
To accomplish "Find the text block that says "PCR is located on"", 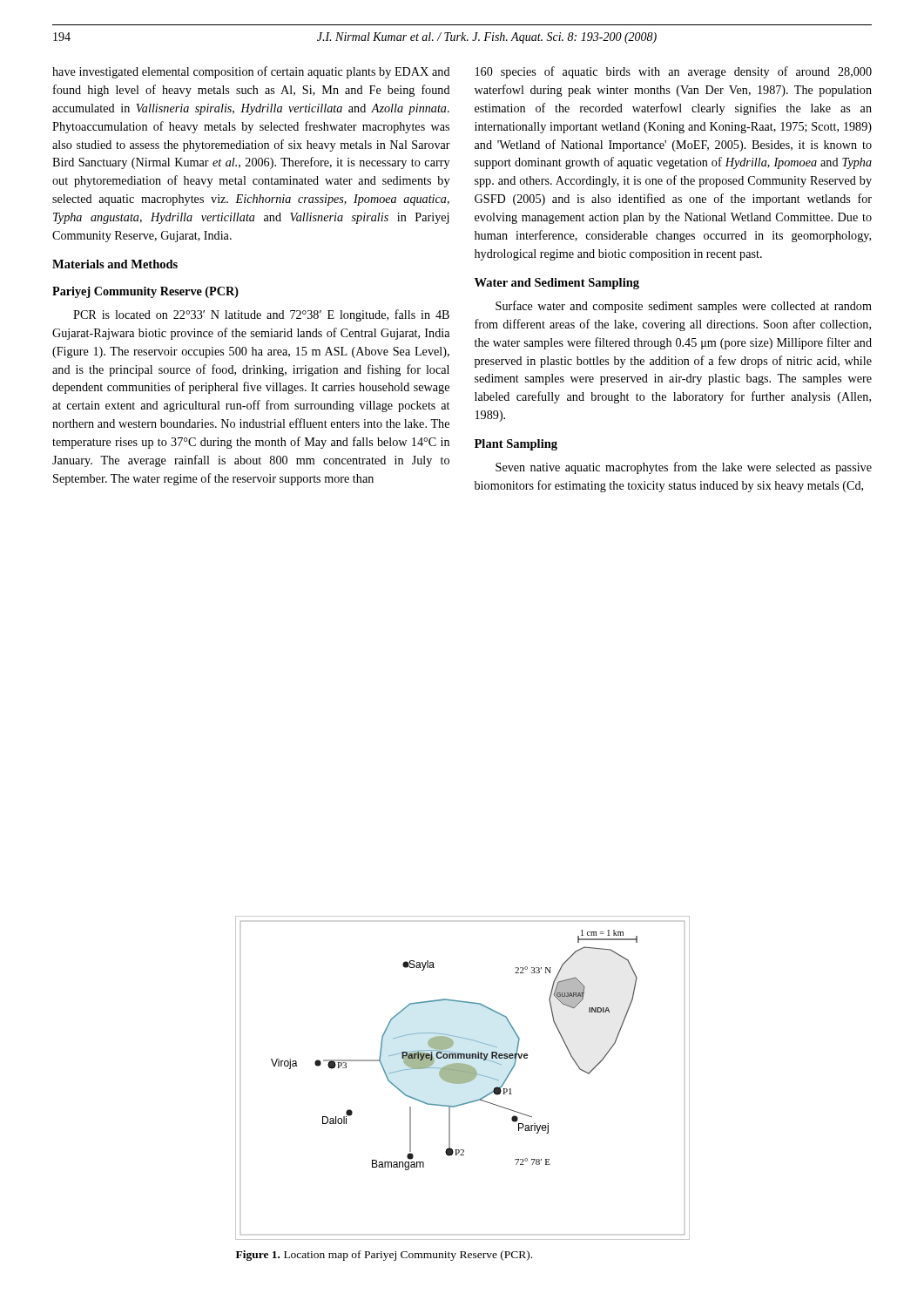I will [x=251, y=397].
